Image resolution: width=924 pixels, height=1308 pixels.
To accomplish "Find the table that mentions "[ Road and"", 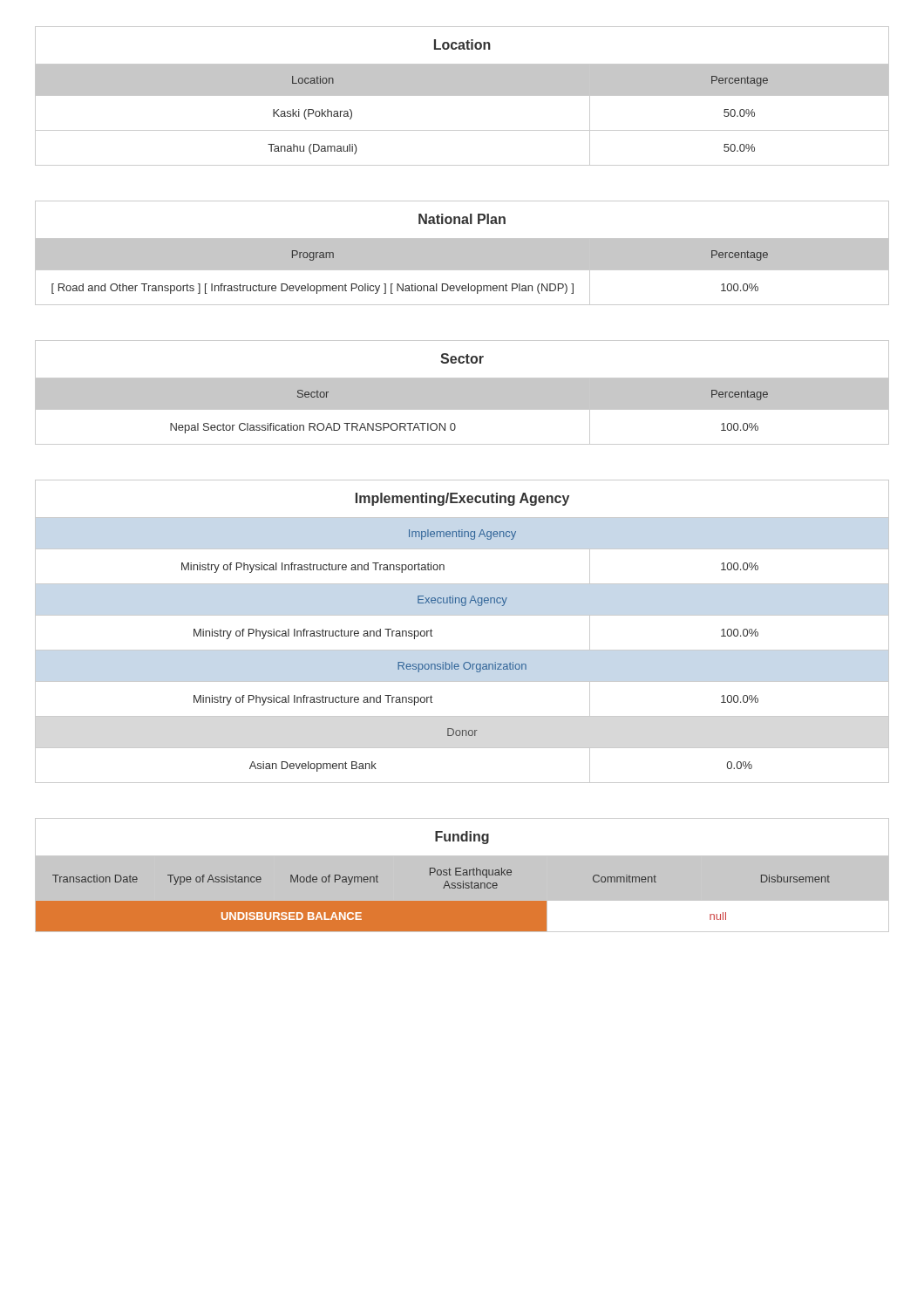I will click(462, 253).
